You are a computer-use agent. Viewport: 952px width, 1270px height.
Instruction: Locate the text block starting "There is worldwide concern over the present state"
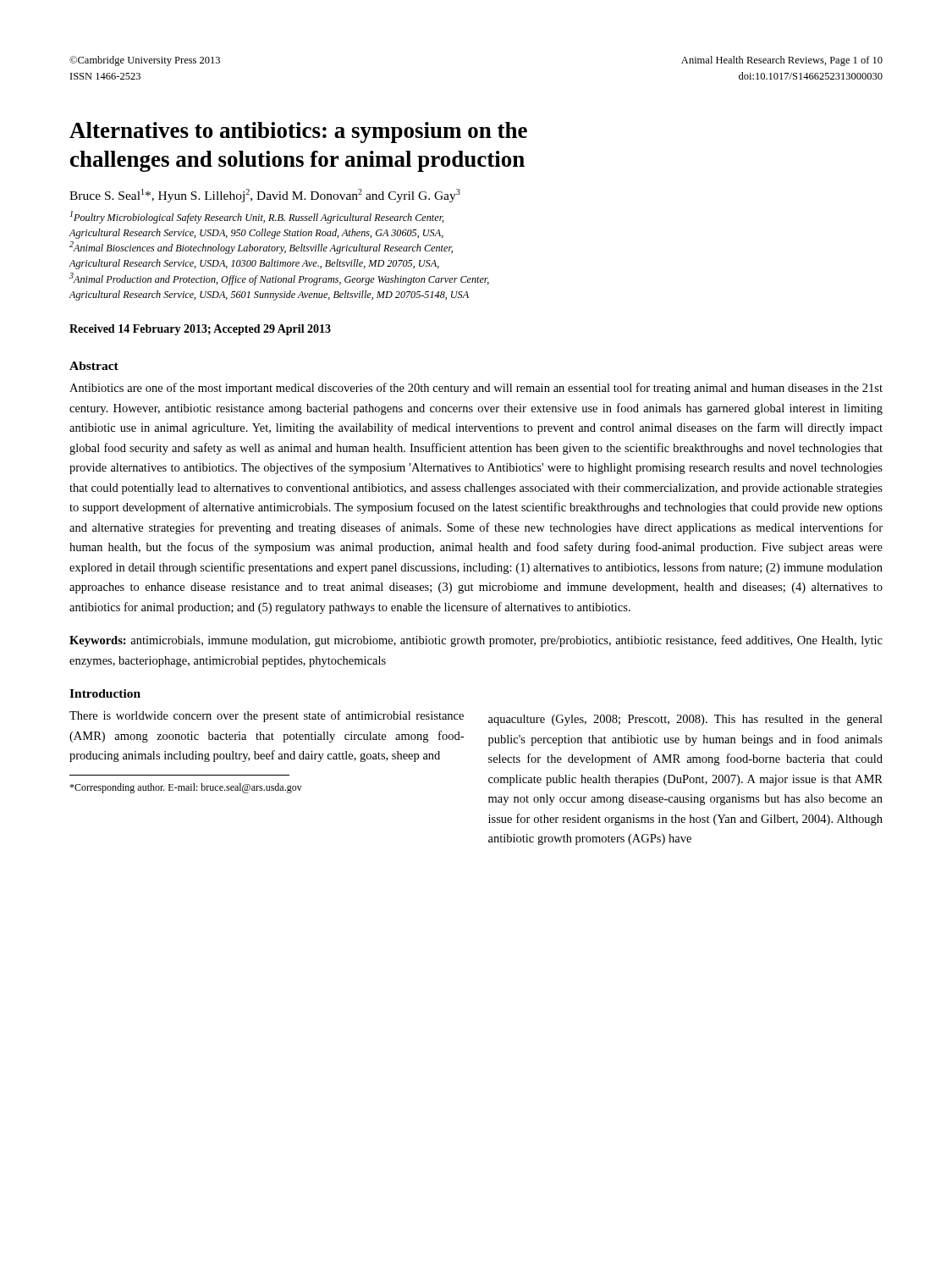pos(267,735)
